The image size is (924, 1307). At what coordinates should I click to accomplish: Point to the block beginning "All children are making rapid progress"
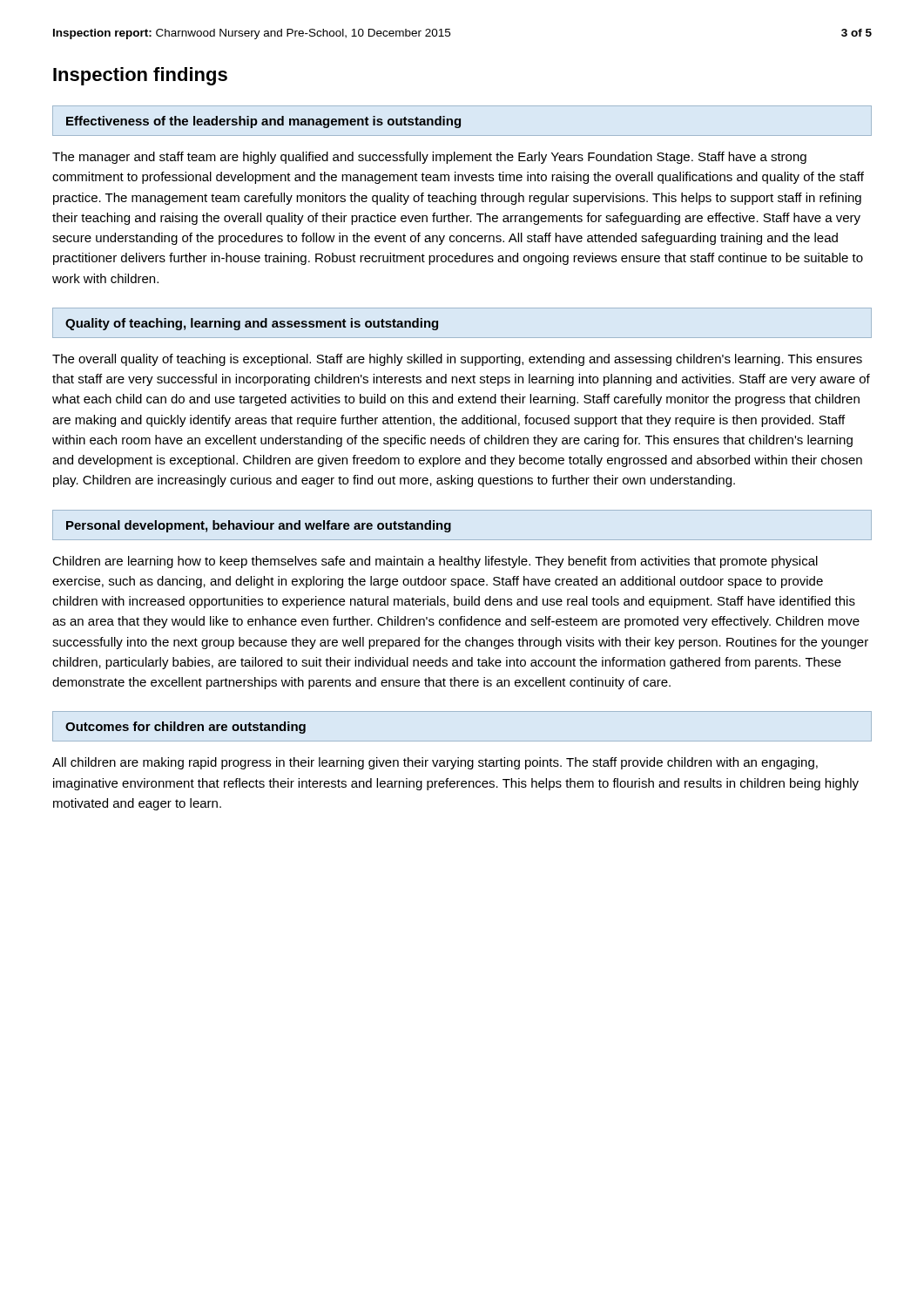point(456,782)
